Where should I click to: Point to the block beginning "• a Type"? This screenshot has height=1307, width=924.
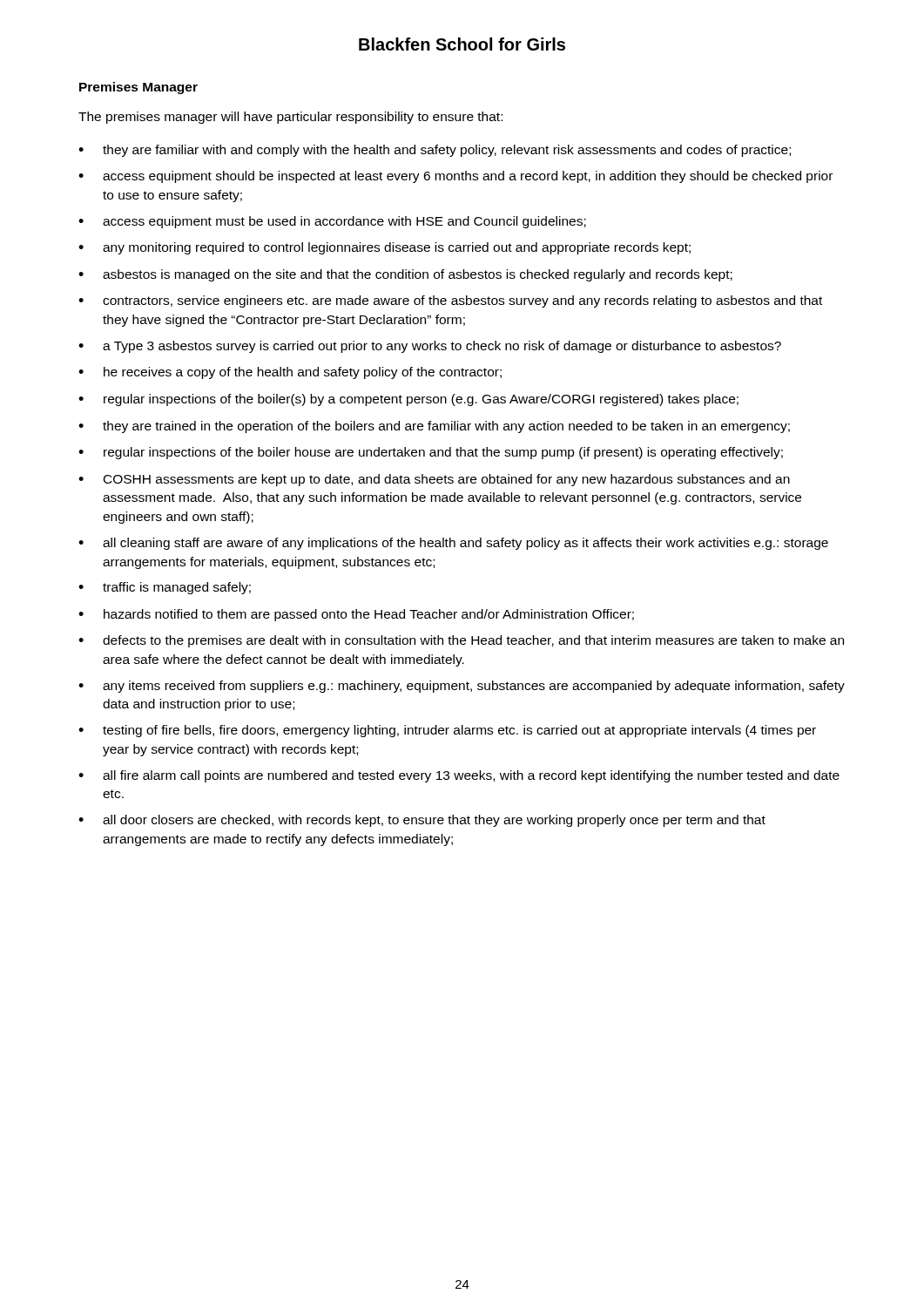(x=462, y=346)
